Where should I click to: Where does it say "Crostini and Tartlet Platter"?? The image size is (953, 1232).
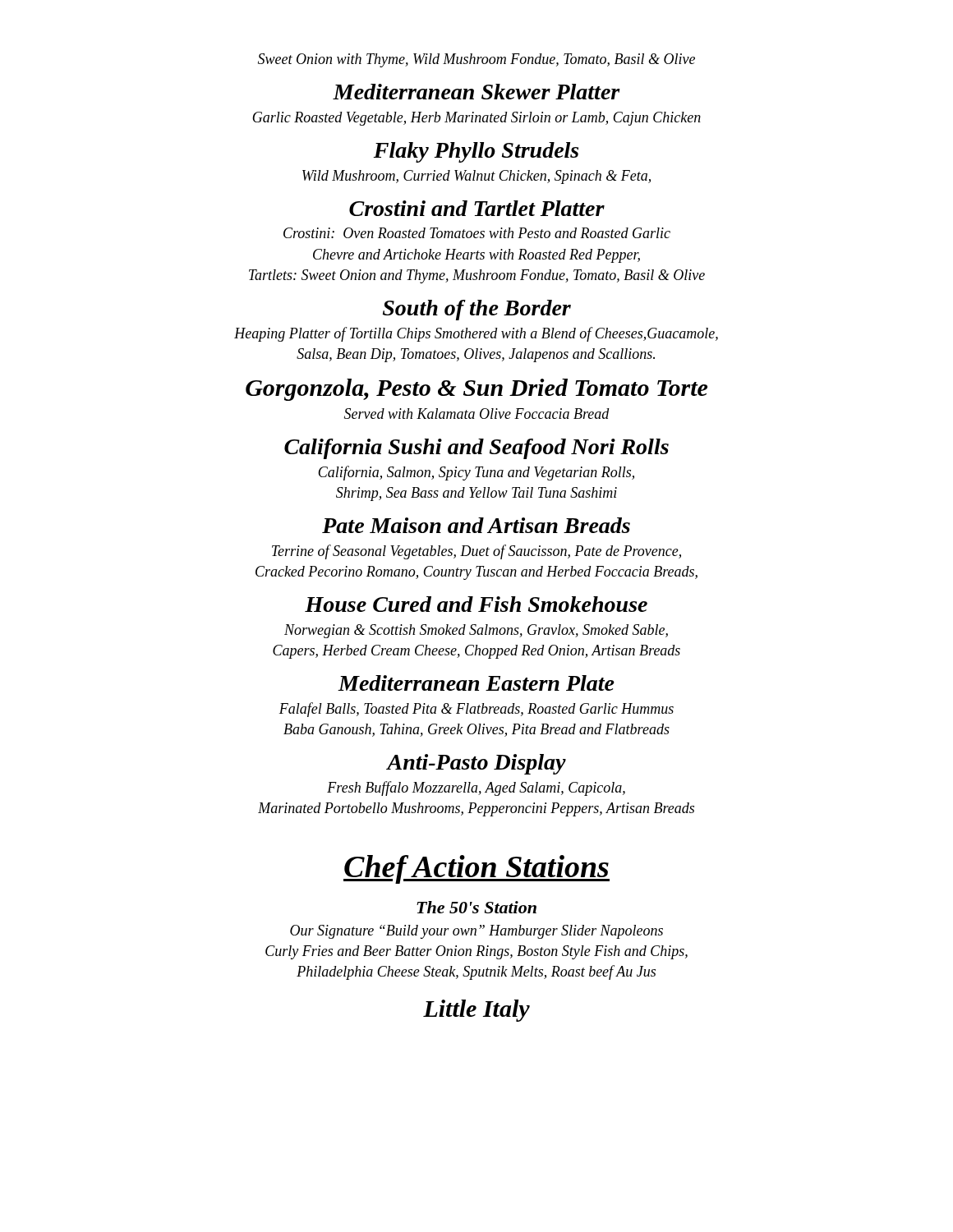476,207
